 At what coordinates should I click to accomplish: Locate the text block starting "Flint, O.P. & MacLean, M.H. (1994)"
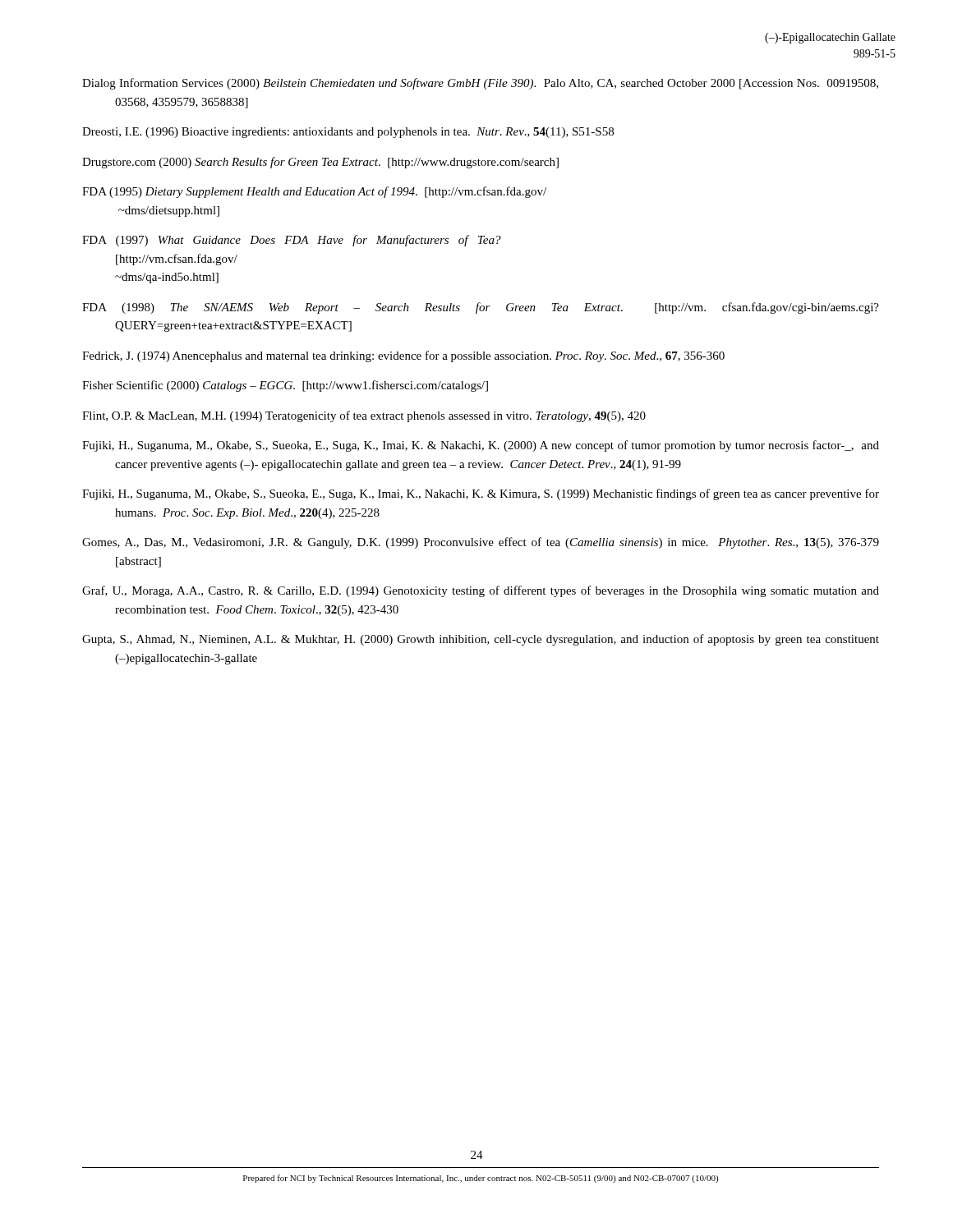(x=364, y=415)
